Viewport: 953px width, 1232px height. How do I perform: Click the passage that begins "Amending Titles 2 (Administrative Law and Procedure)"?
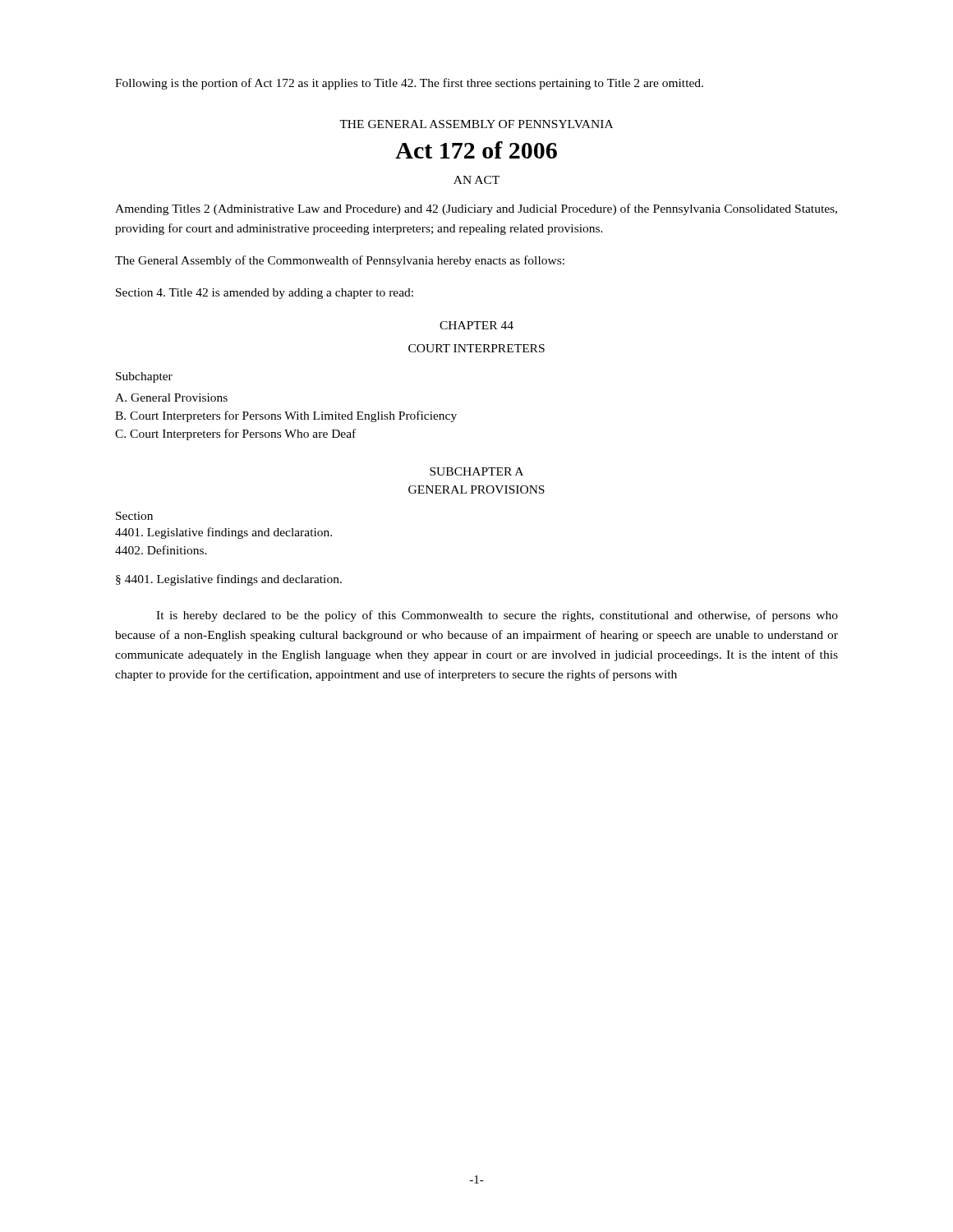click(476, 218)
